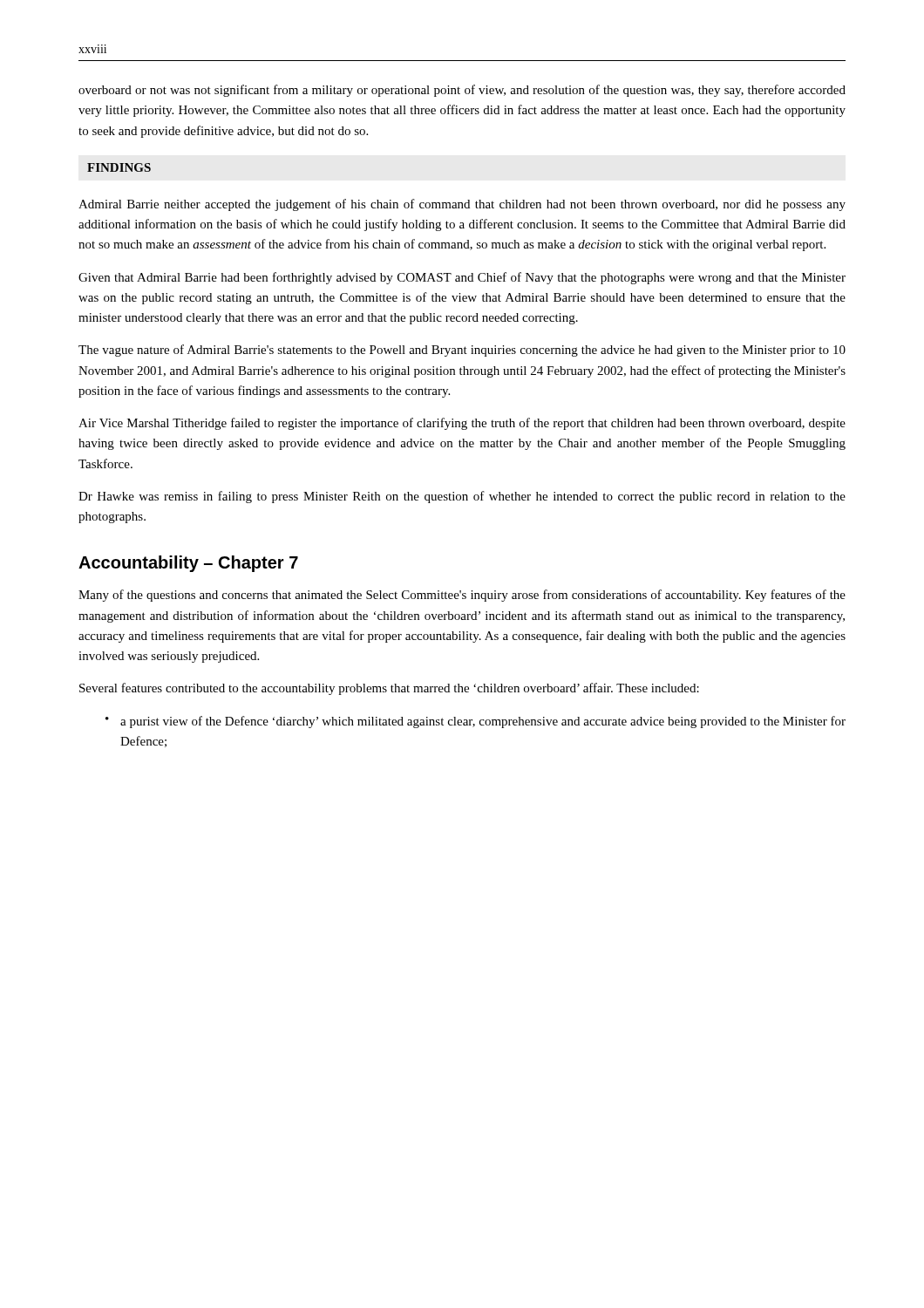
Task: Locate the block of text that opens with "Many of the questions and"
Action: [462, 625]
